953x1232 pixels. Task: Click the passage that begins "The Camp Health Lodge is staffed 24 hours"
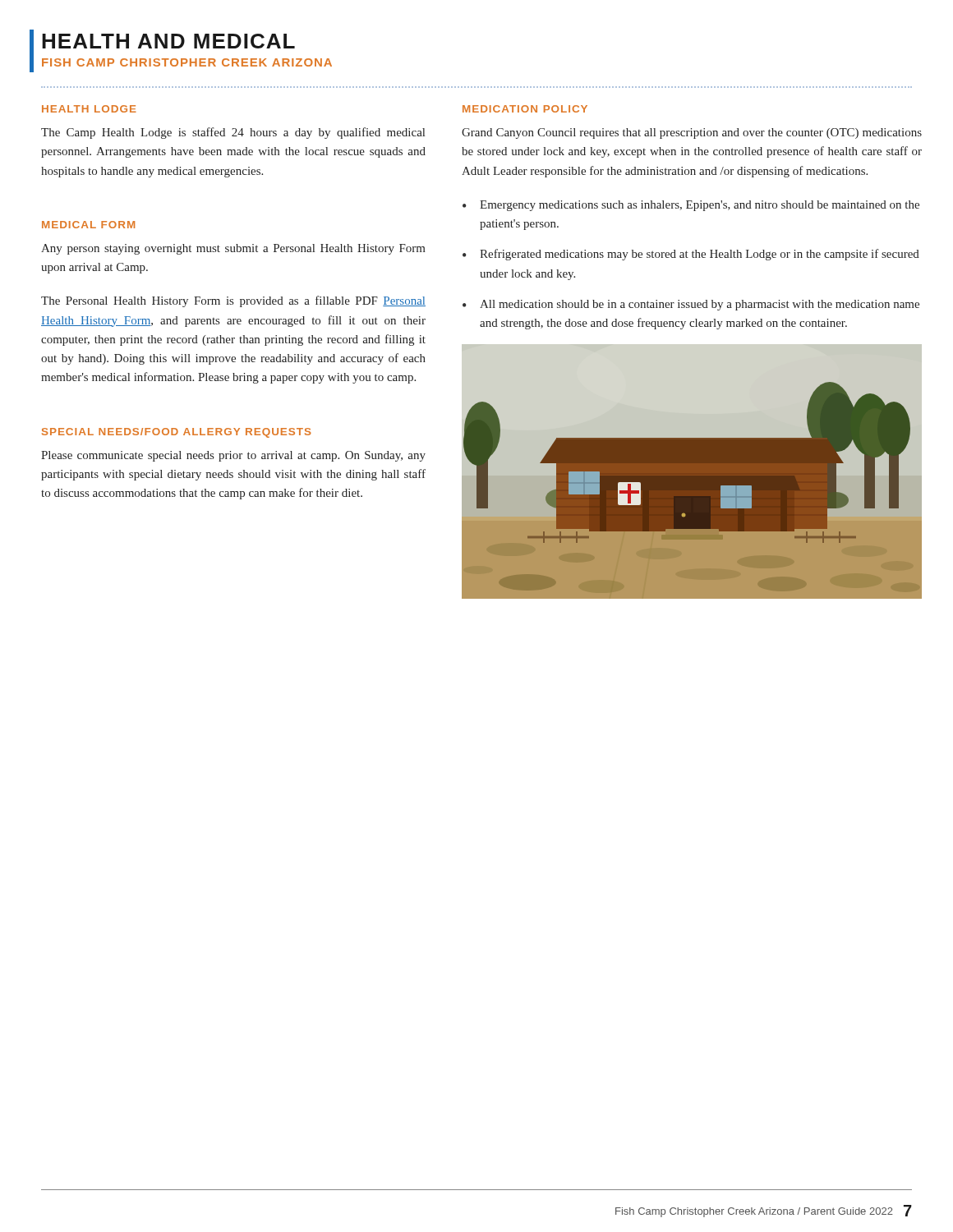tap(233, 152)
